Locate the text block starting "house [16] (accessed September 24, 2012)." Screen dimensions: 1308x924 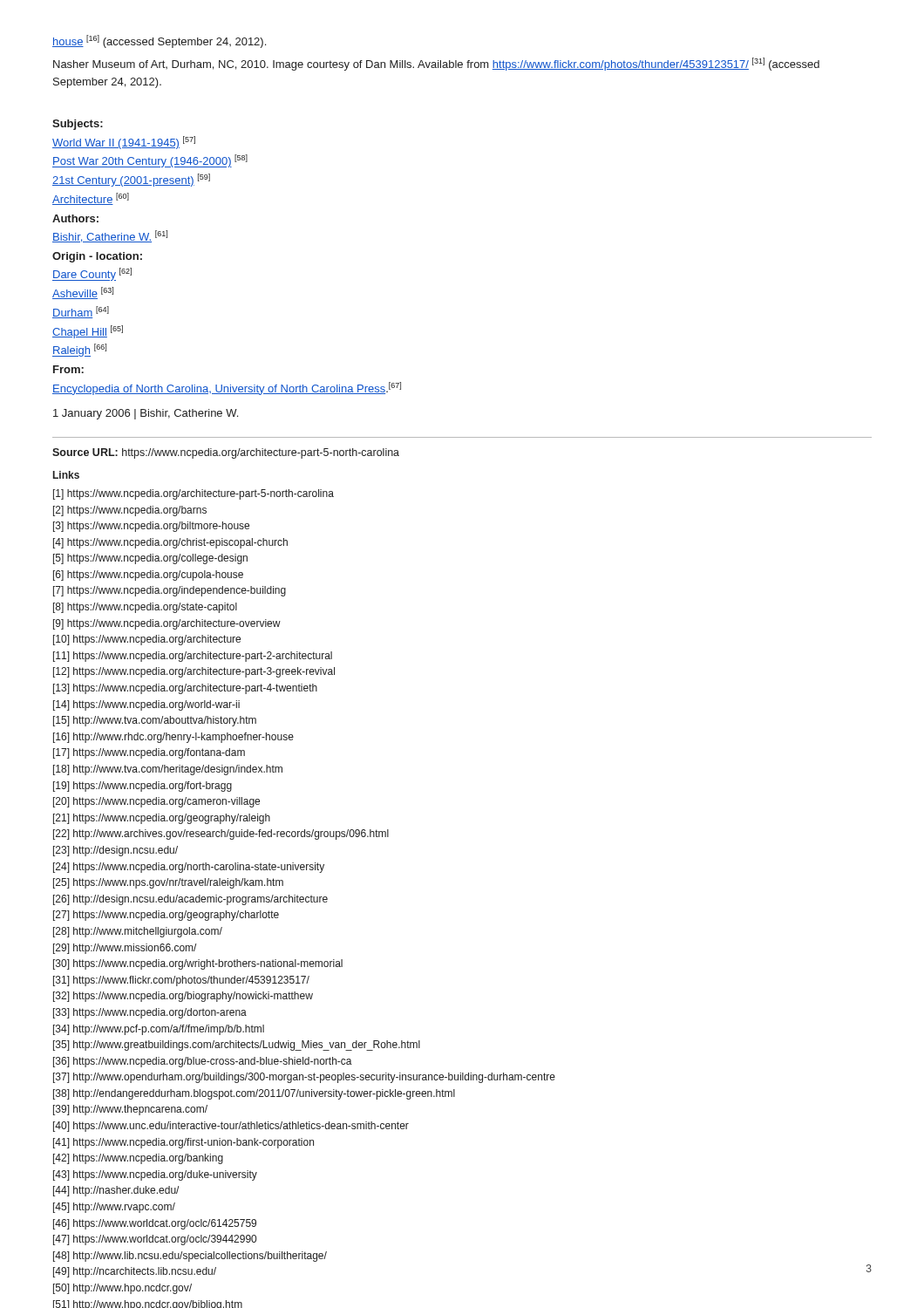point(160,41)
